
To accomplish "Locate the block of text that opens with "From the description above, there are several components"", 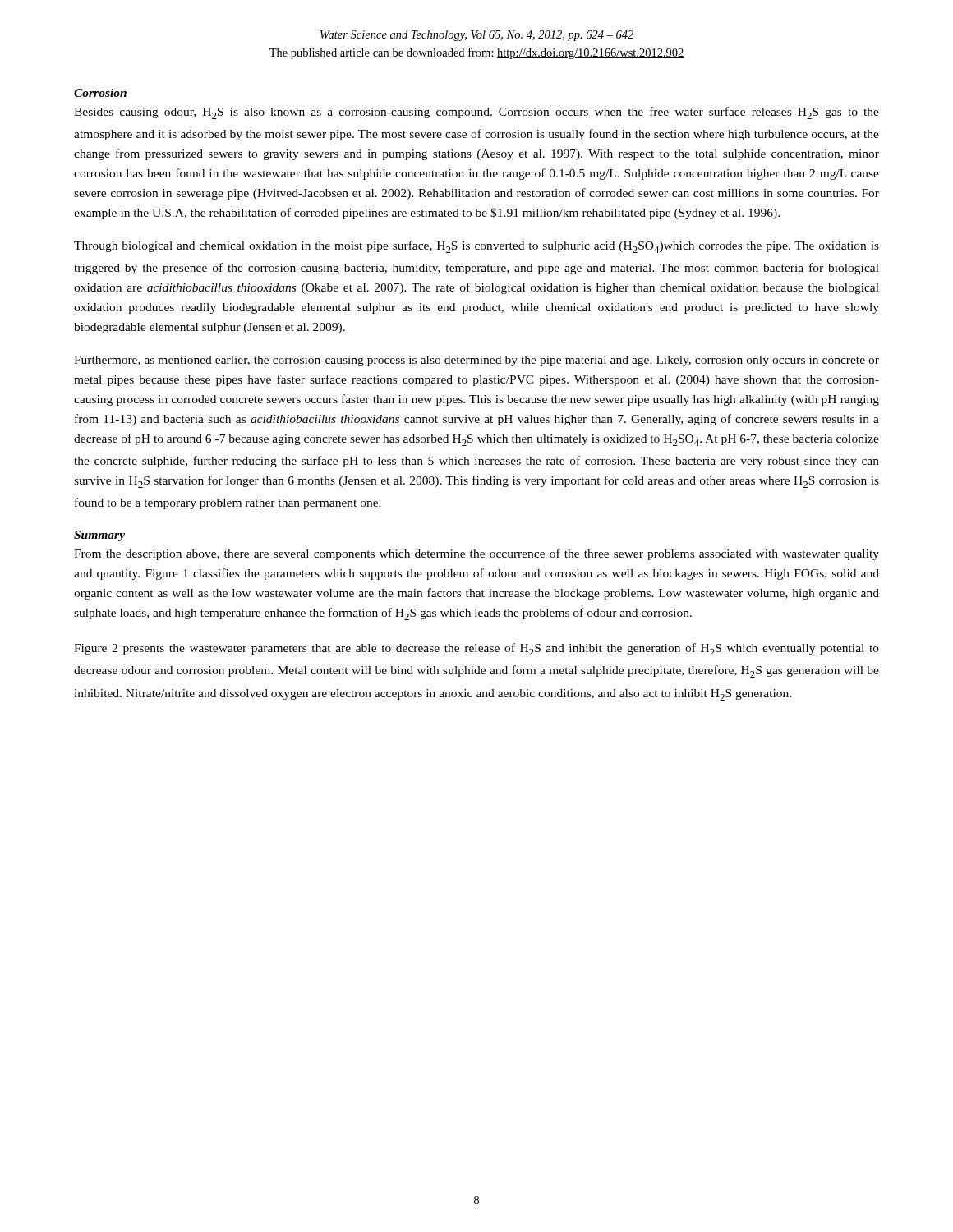I will click(476, 585).
